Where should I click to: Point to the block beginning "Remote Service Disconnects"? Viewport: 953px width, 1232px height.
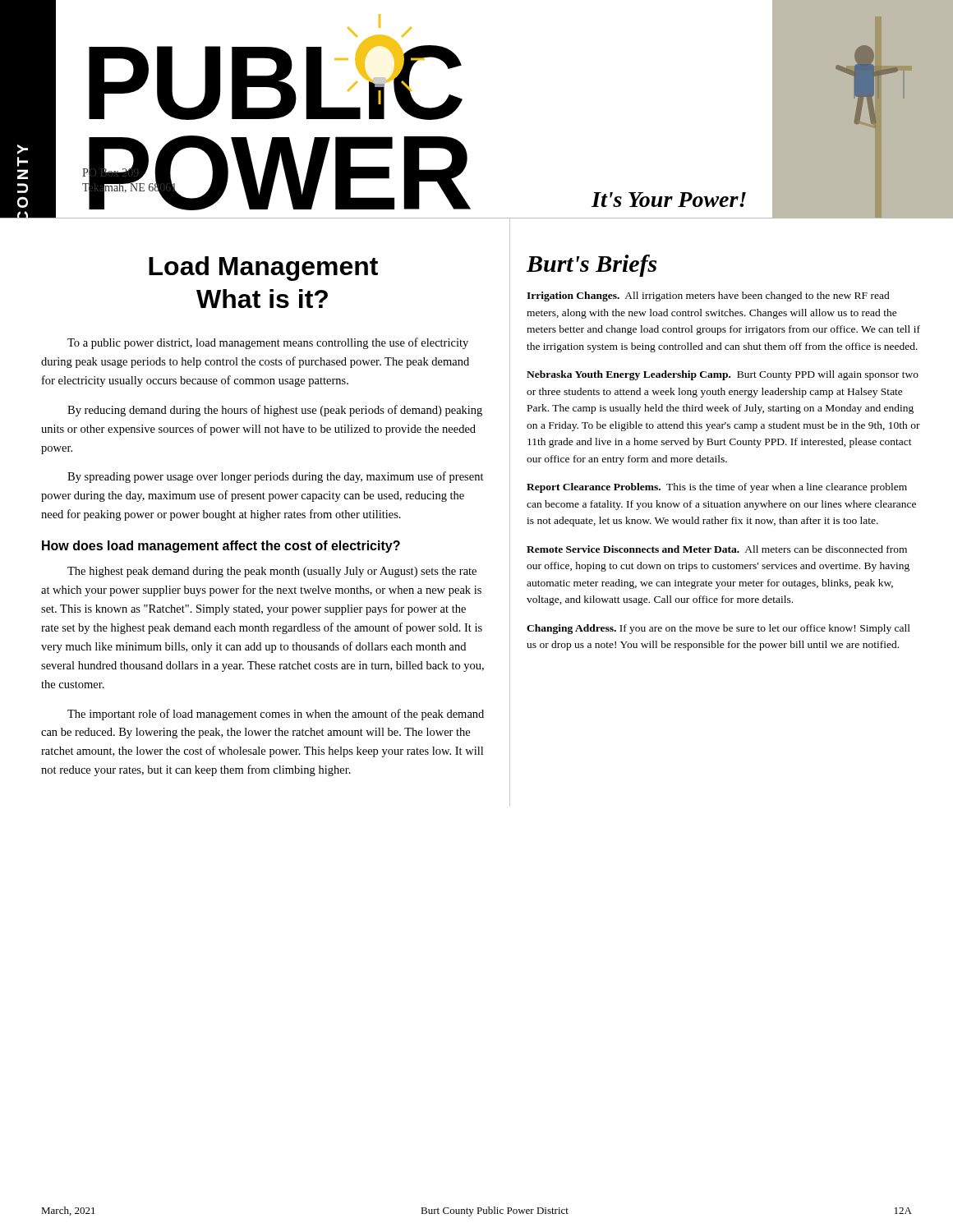[718, 574]
